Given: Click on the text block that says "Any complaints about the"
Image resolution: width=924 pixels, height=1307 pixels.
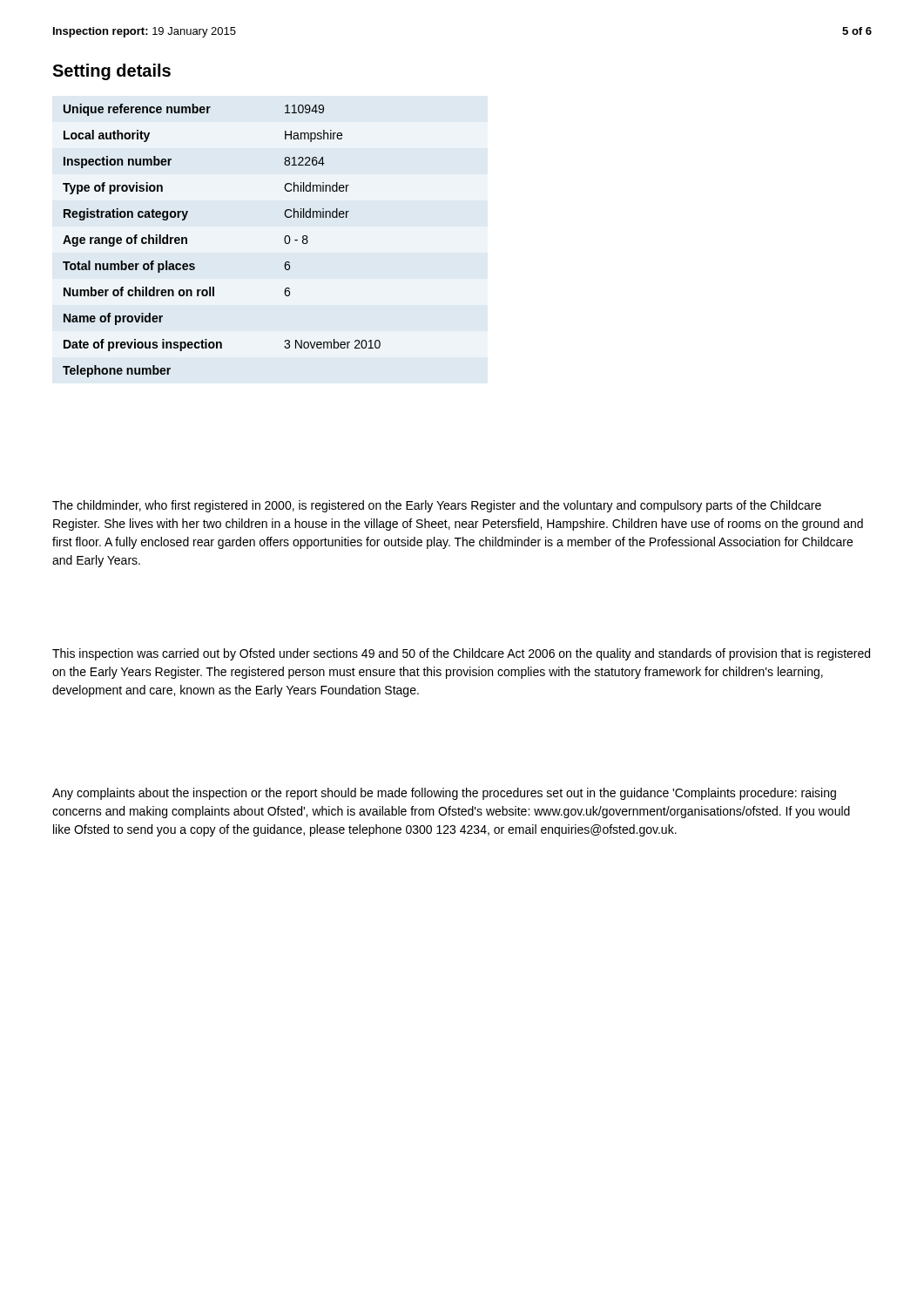Looking at the screenshot, I should click(451, 811).
